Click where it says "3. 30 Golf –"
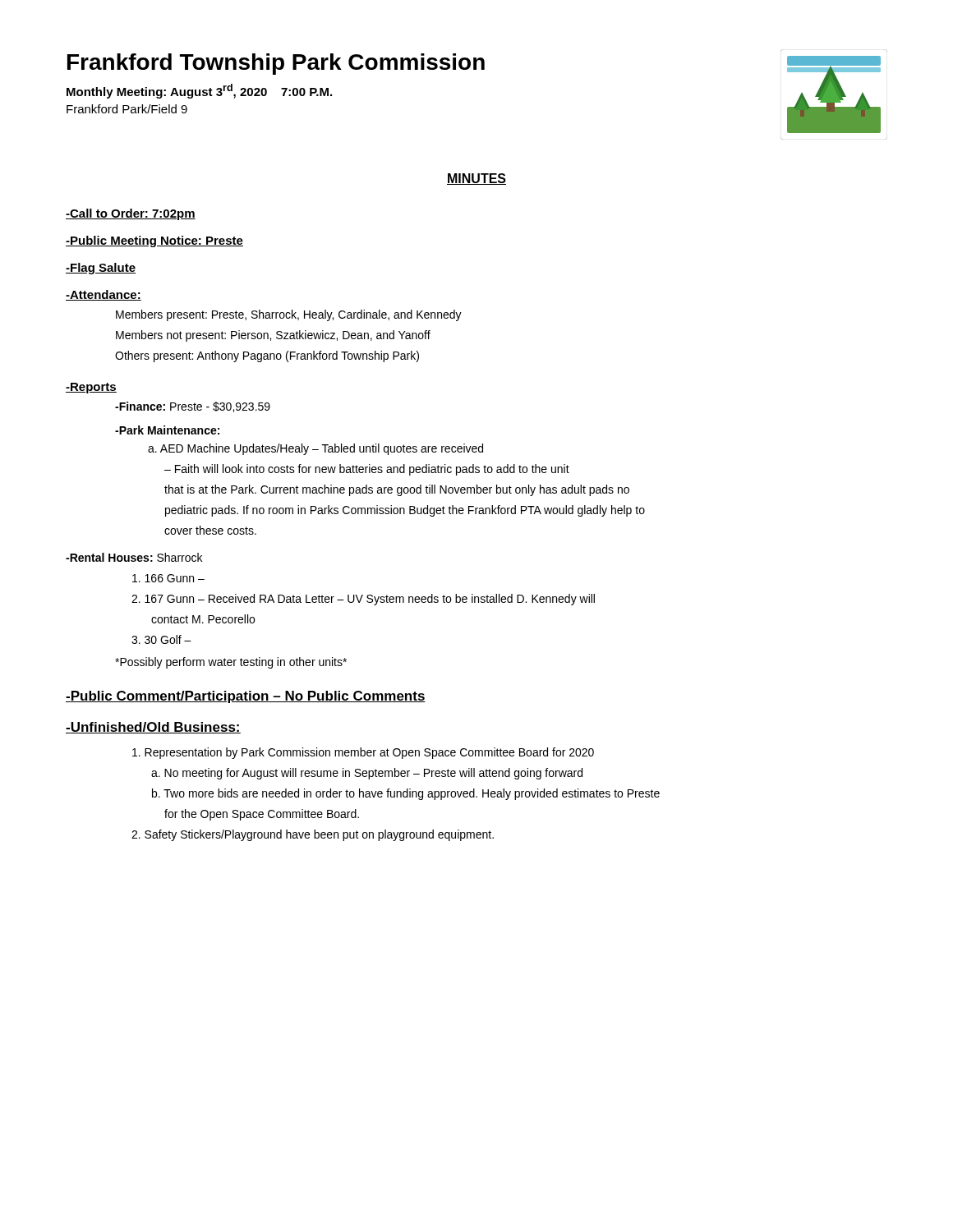The image size is (953, 1232). coord(161,639)
